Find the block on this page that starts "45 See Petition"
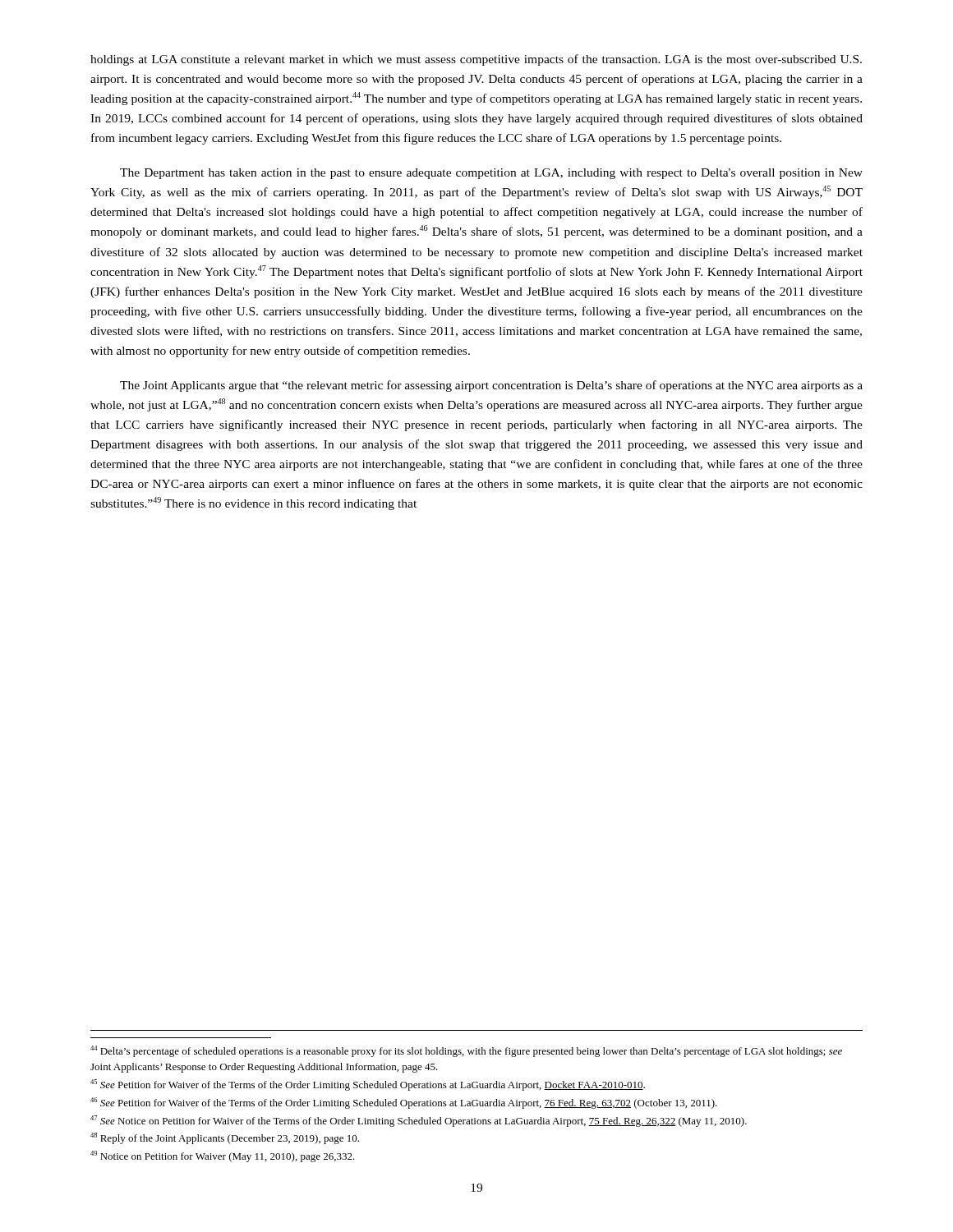This screenshot has height=1232, width=953. tap(368, 1084)
